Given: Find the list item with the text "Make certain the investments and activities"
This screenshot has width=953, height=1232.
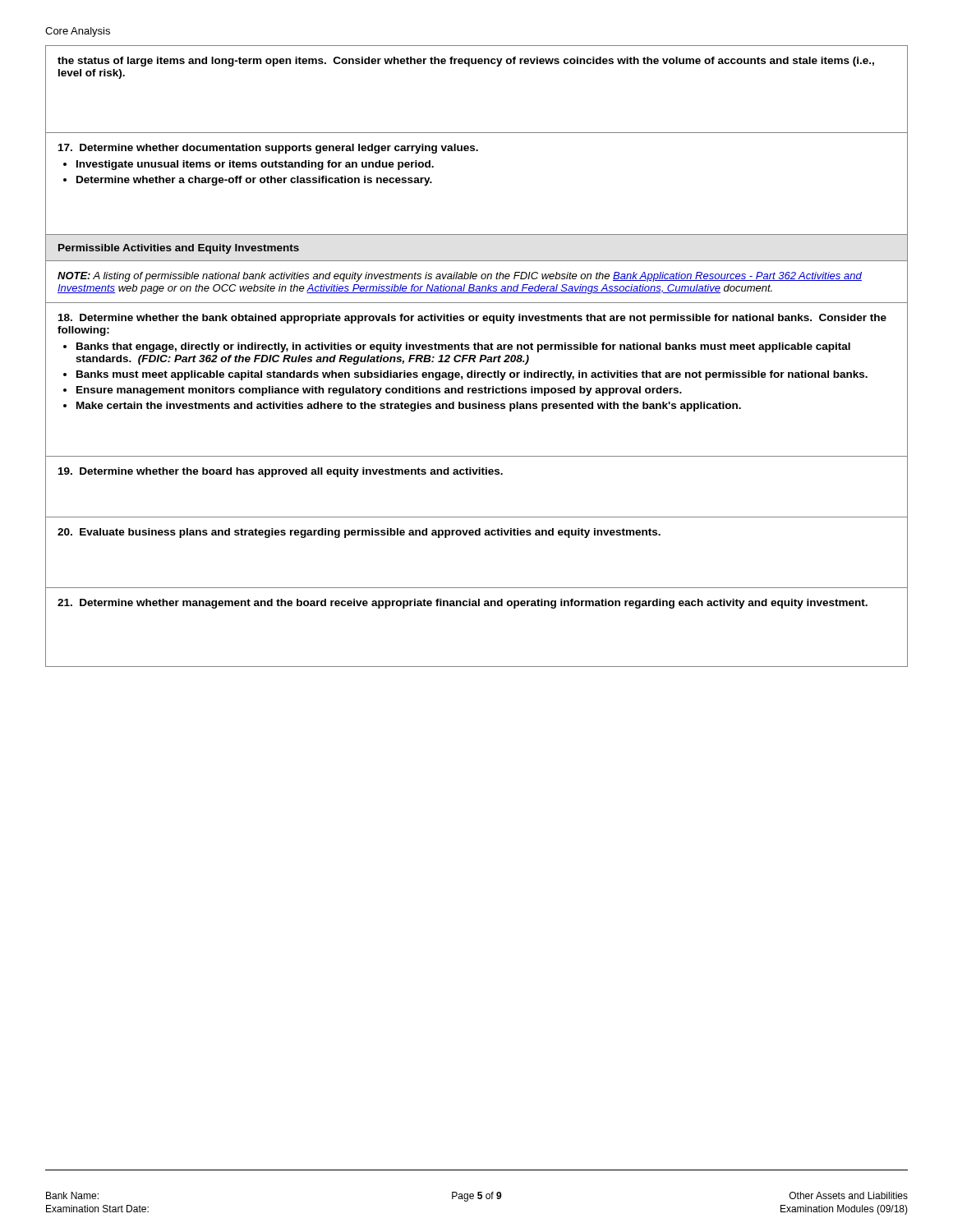Looking at the screenshot, I should pyautogui.click(x=409, y=405).
